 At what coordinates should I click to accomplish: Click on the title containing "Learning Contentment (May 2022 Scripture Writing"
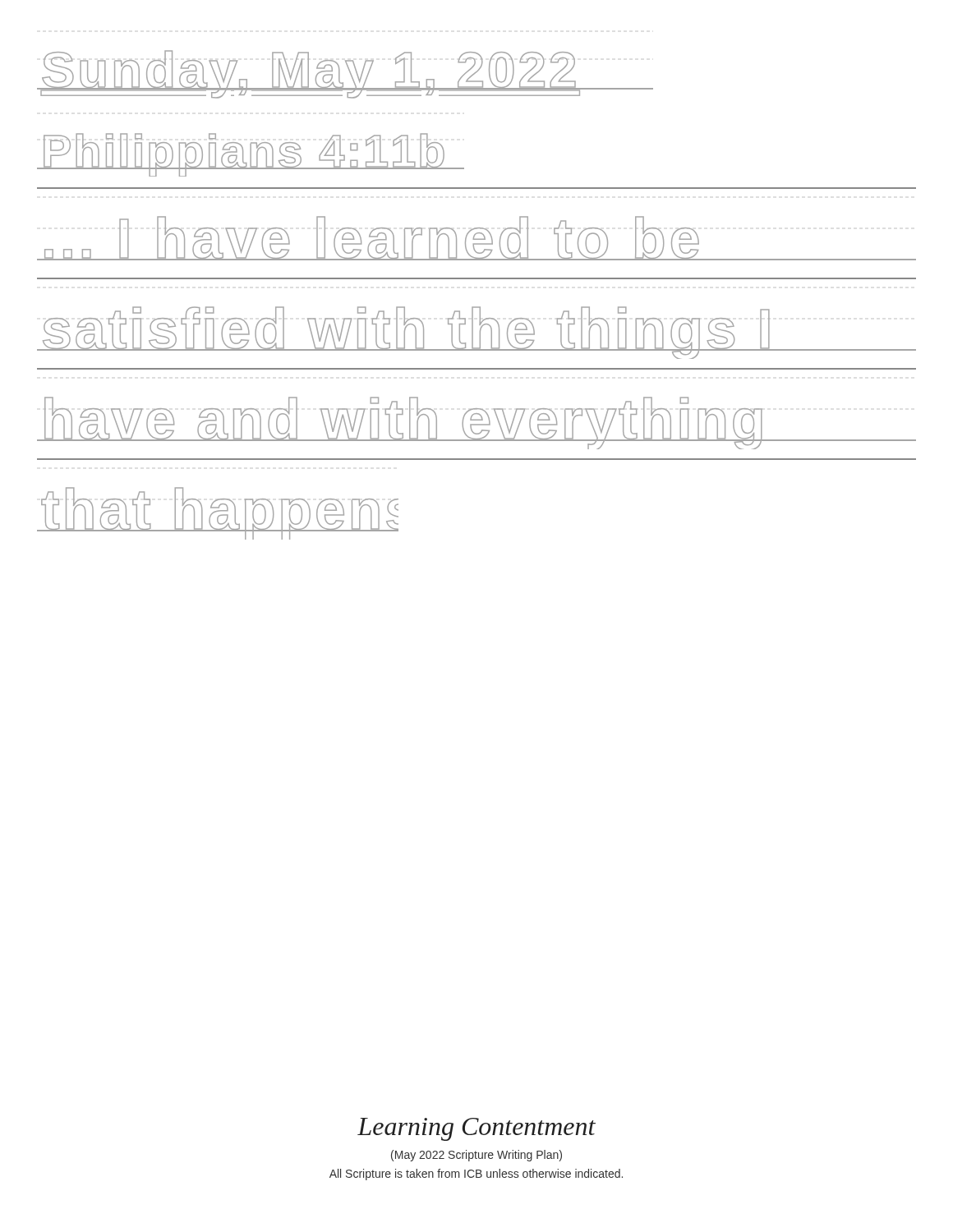pos(476,1147)
